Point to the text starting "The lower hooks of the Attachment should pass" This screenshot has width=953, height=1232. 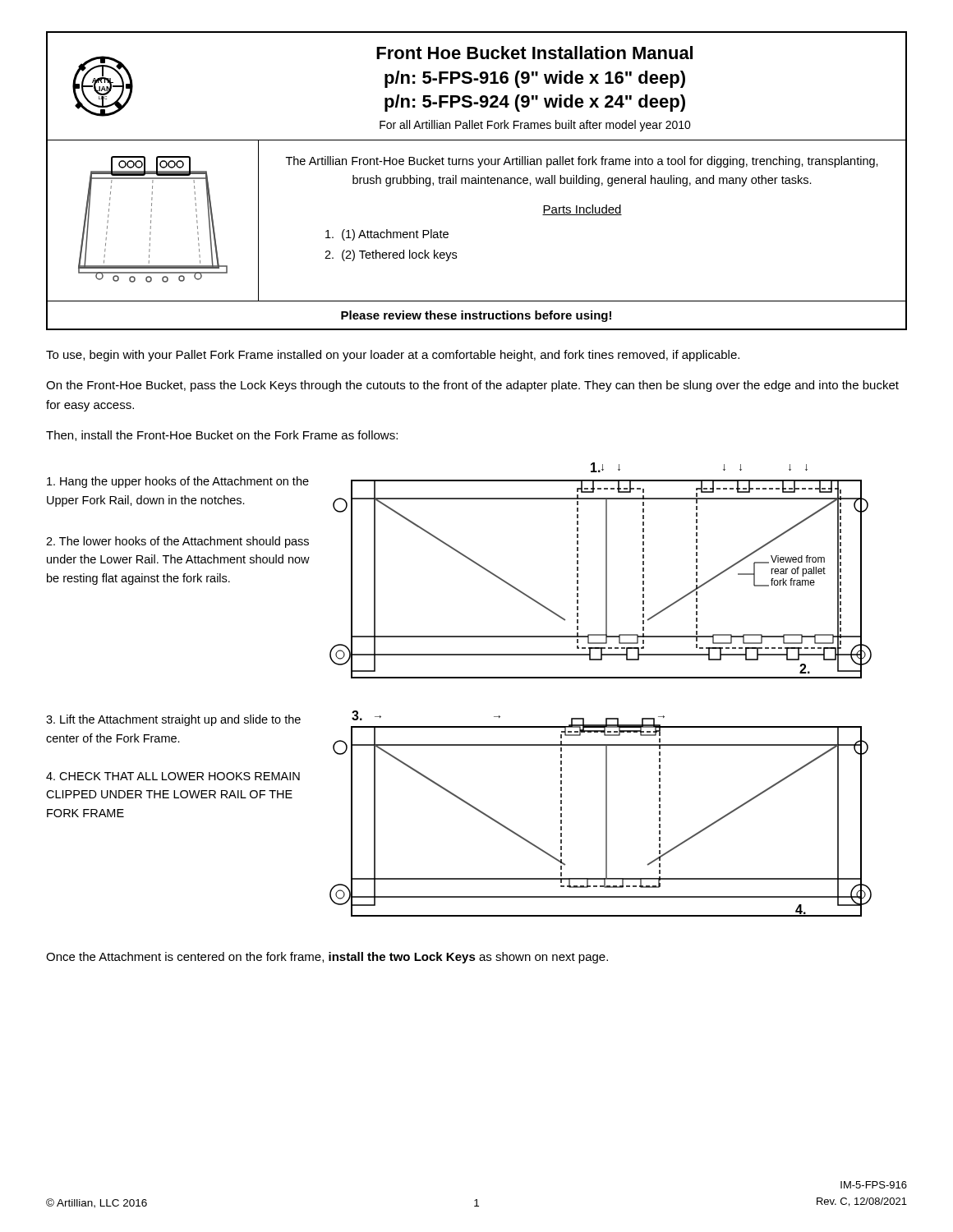(x=178, y=560)
